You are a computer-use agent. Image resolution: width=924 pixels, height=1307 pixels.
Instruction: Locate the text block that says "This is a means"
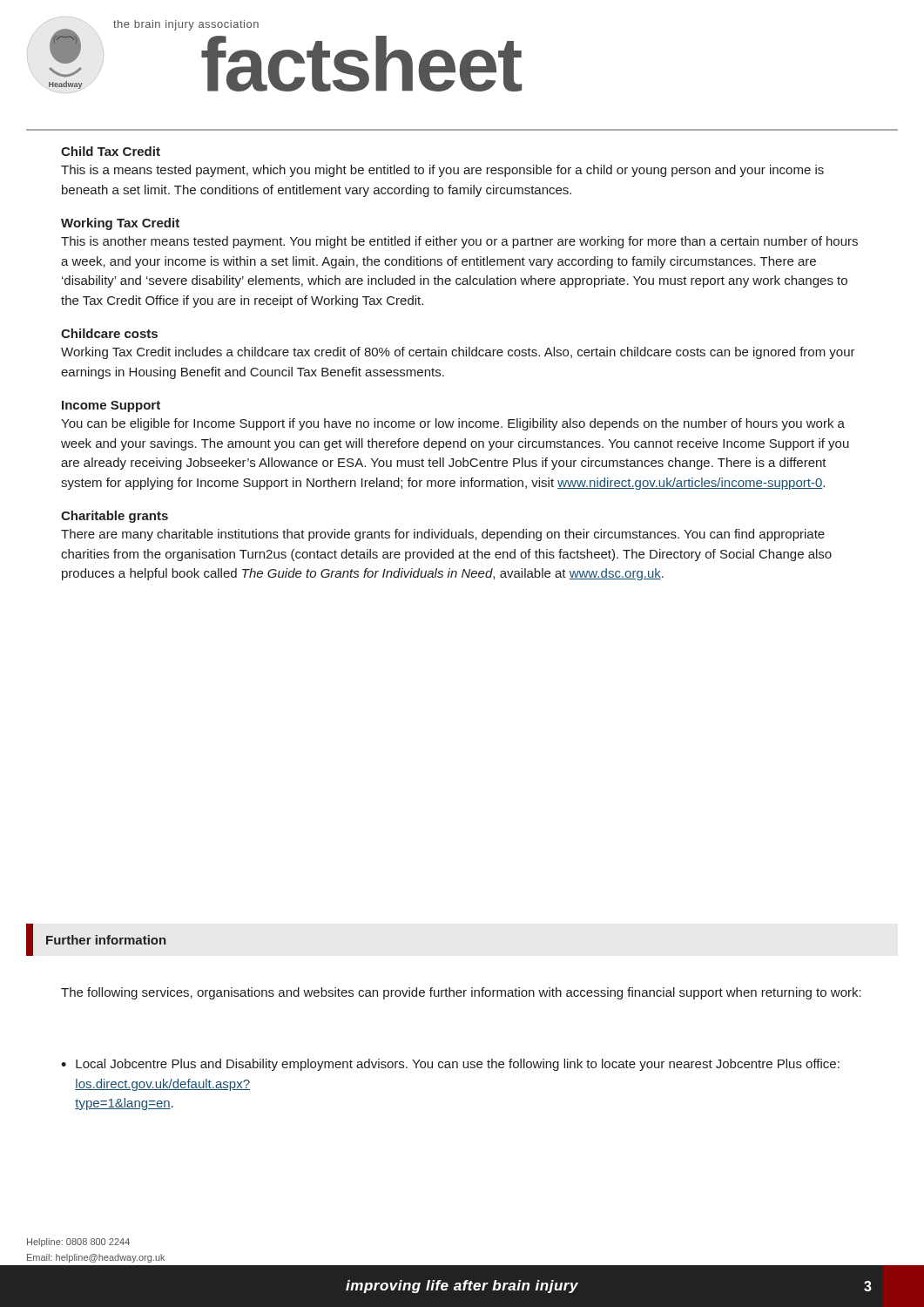click(462, 180)
